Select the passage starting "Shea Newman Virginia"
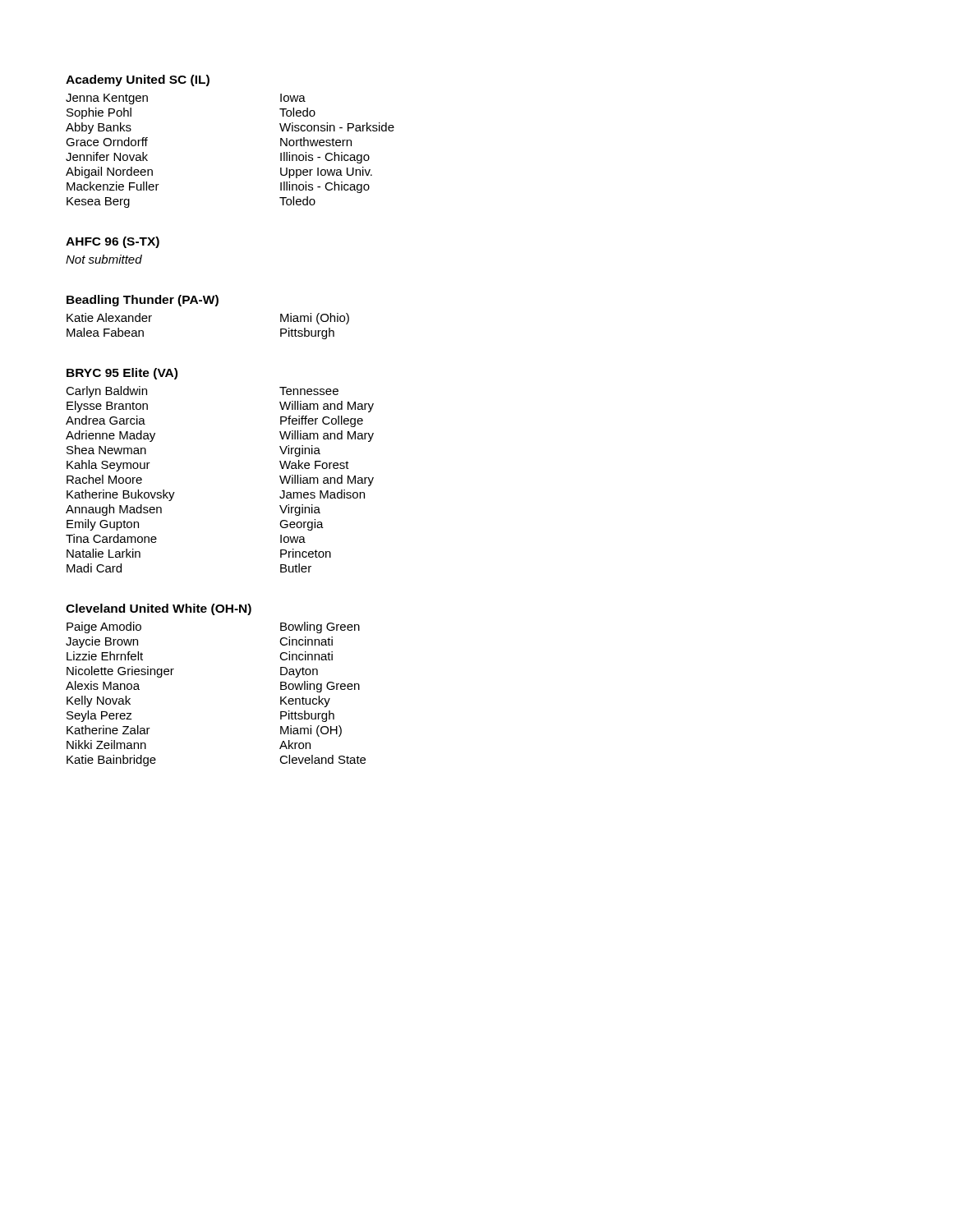 coord(296,450)
